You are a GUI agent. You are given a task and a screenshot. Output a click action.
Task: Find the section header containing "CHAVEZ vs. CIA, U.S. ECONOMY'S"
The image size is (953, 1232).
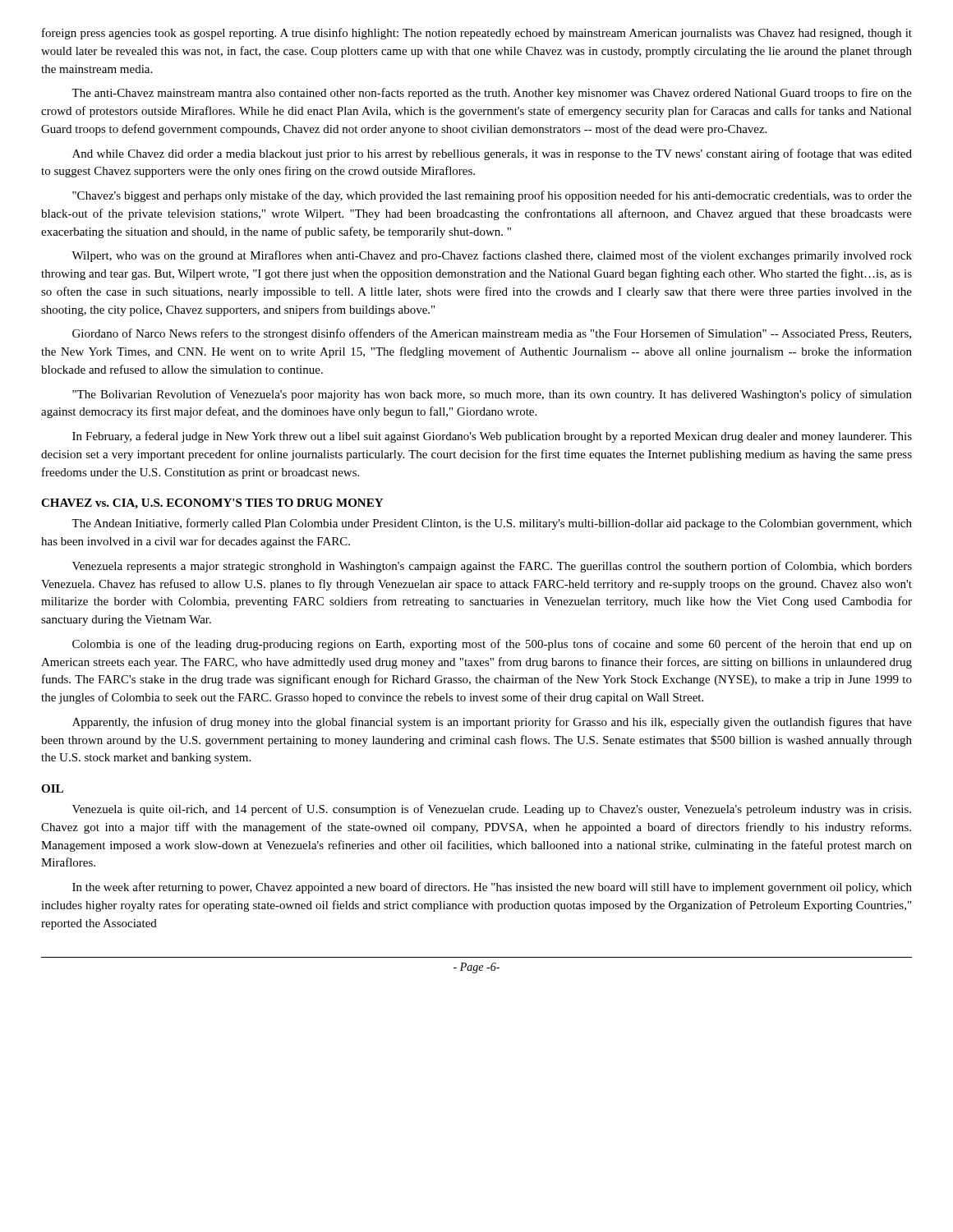tap(212, 503)
